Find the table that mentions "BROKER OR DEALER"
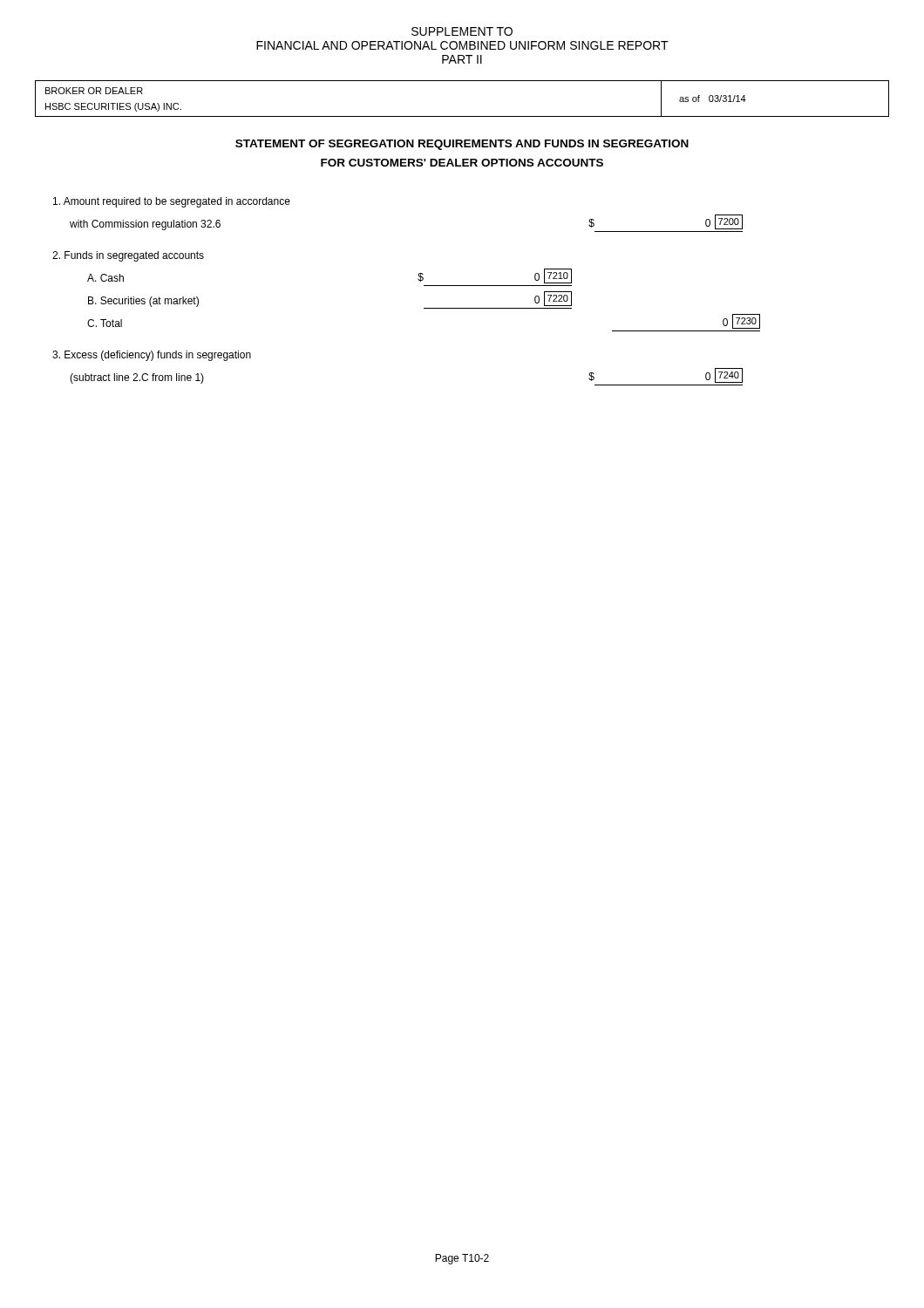This screenshot has width=924, height=1308. point(462,98)
